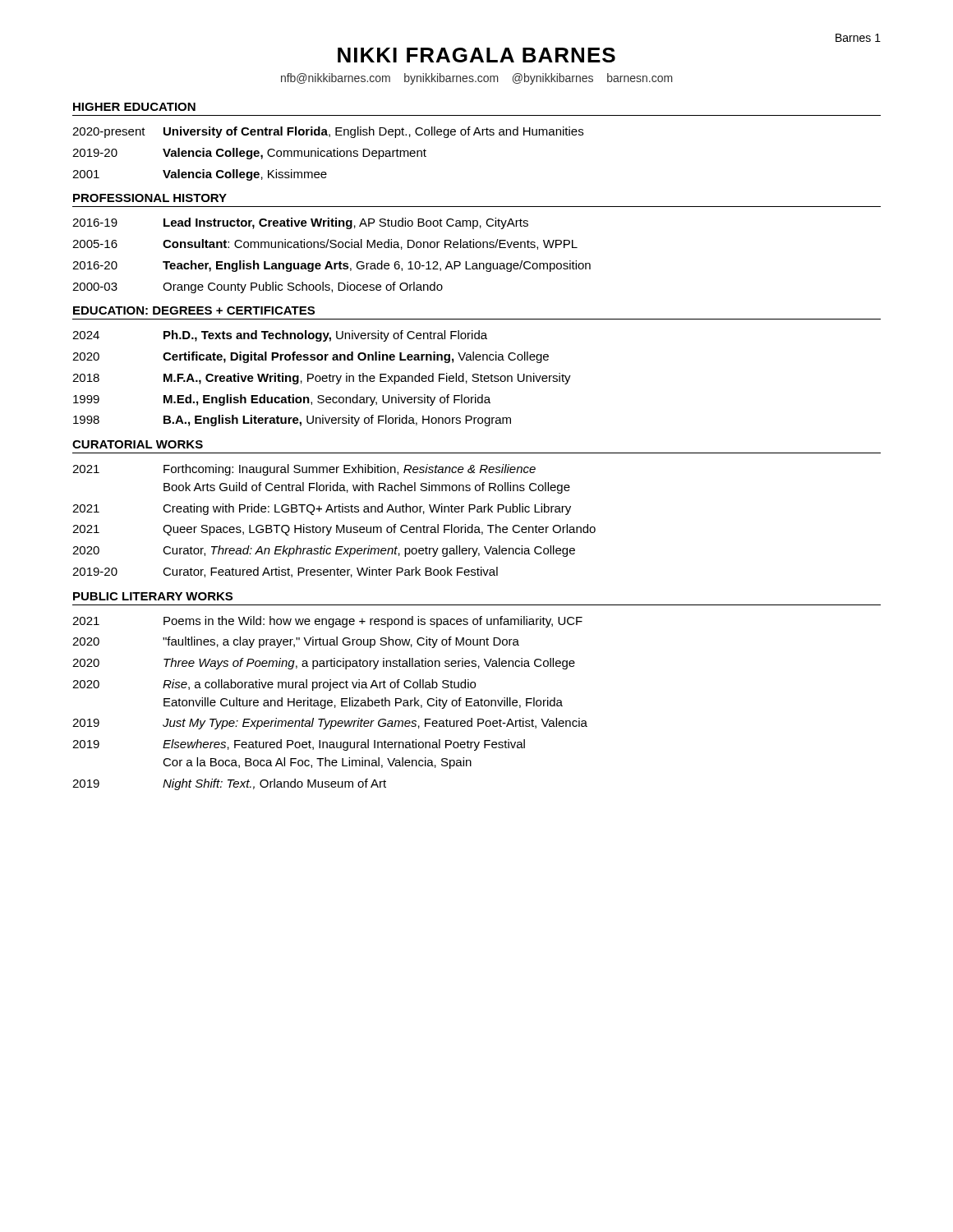The height and width of the screenshot is (1232, 953).
Task: Point to the block beginning "2016-19 Lead Instructor, Creative"
Action: click(x=476, y=223)
